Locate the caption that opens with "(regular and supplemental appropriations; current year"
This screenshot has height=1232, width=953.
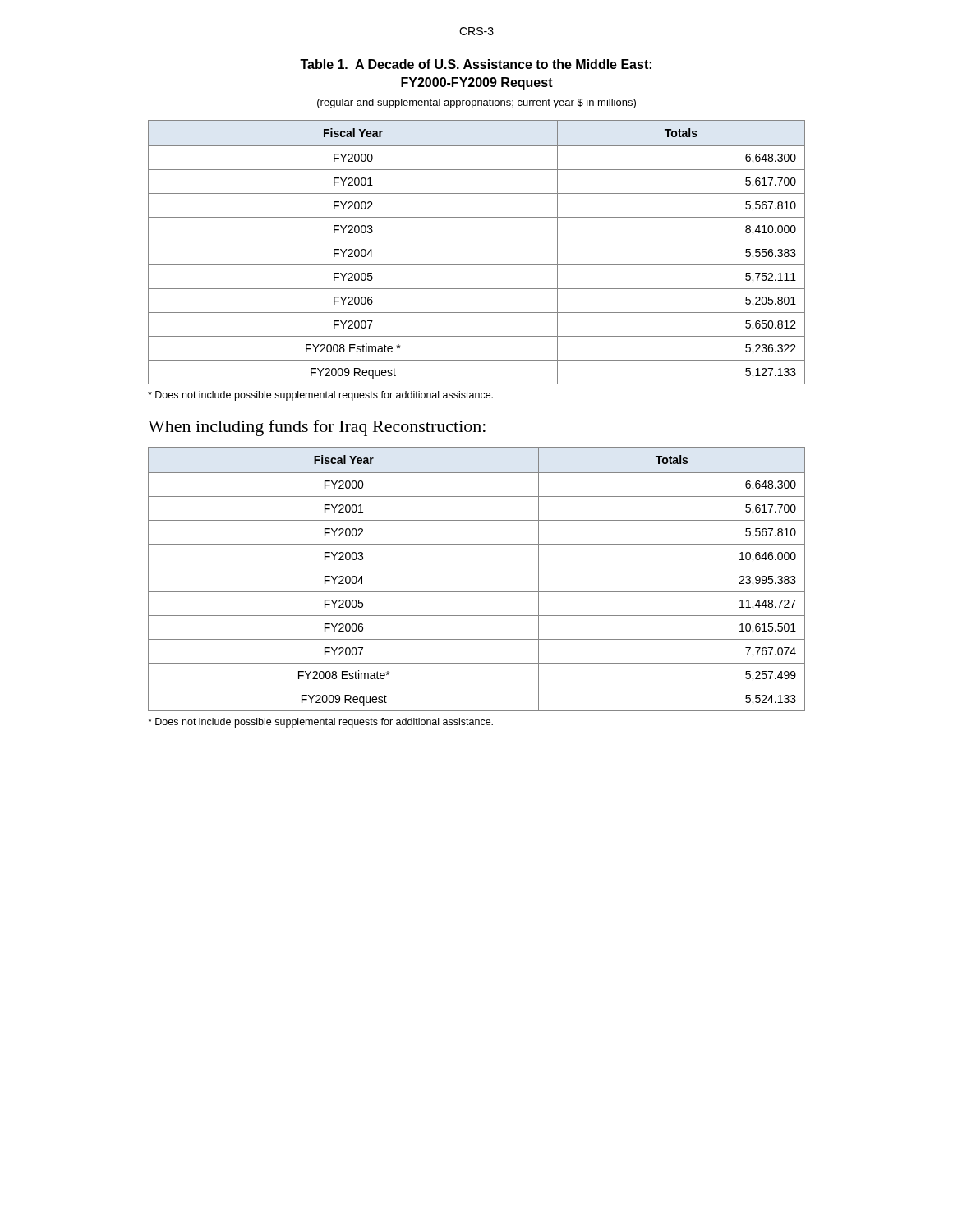click(476, 102)
